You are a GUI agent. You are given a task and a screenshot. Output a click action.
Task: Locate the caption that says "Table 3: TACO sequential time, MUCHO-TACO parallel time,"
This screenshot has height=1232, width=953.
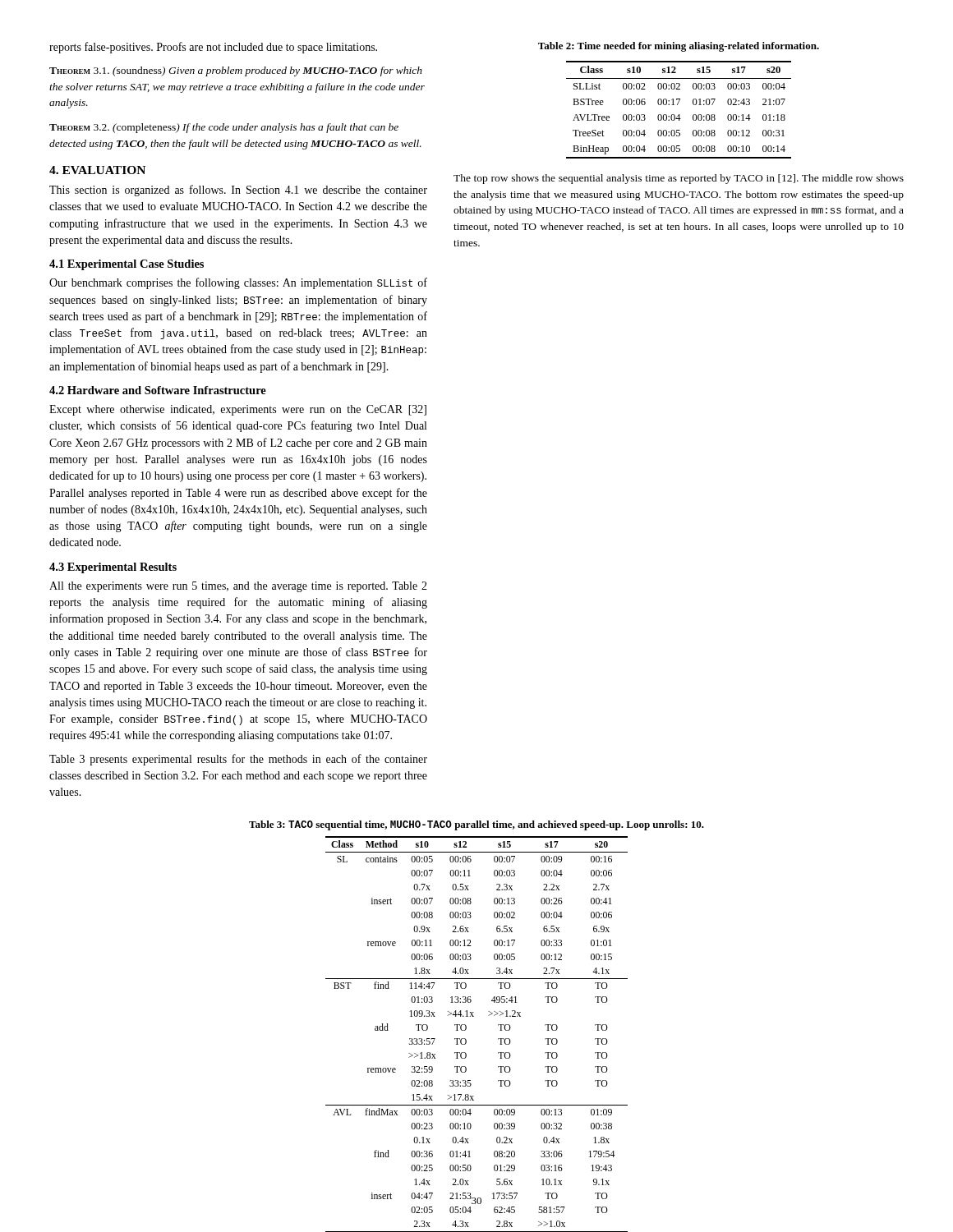point(476,824)
